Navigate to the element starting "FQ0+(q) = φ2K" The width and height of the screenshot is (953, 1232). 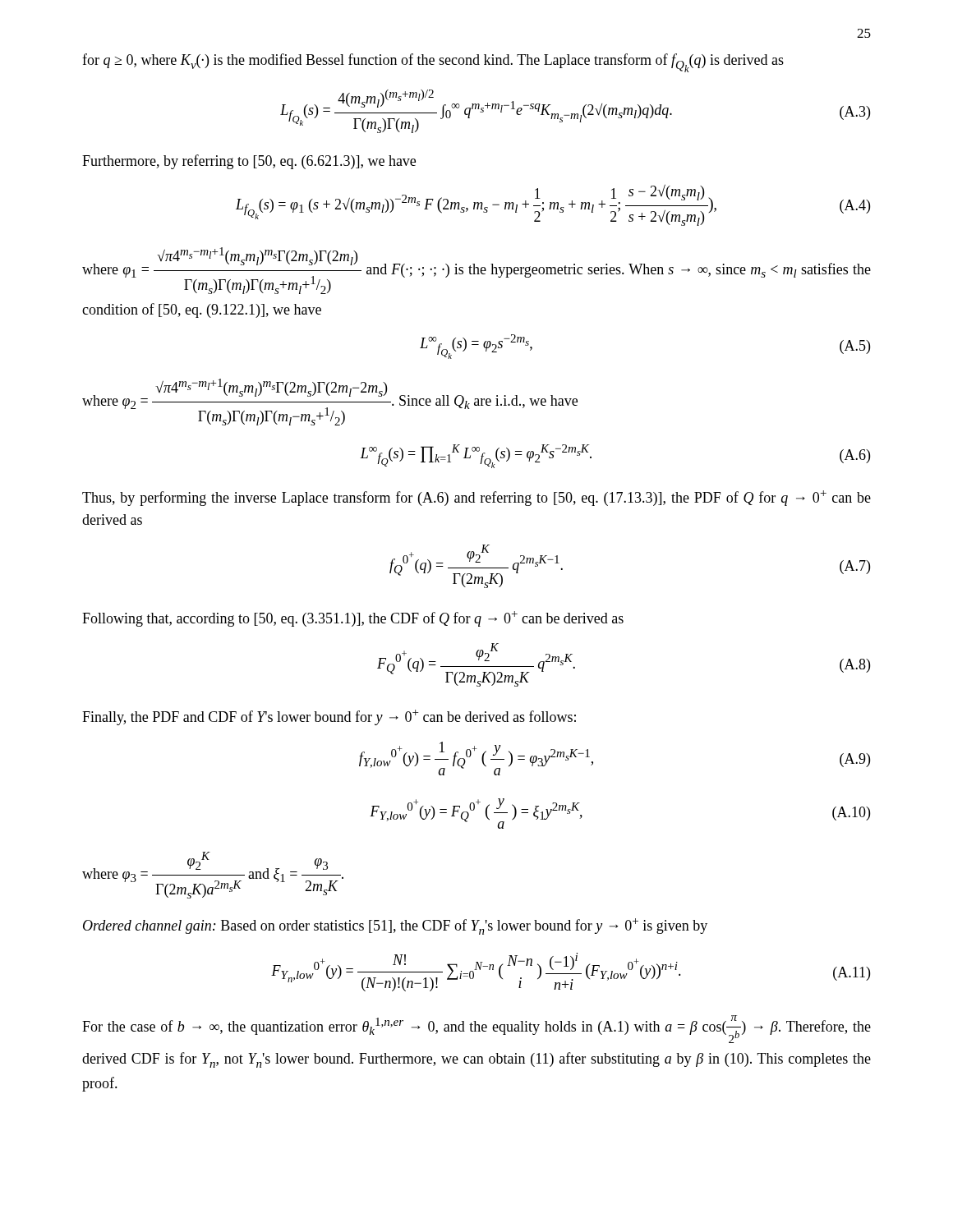pos(476,665)
